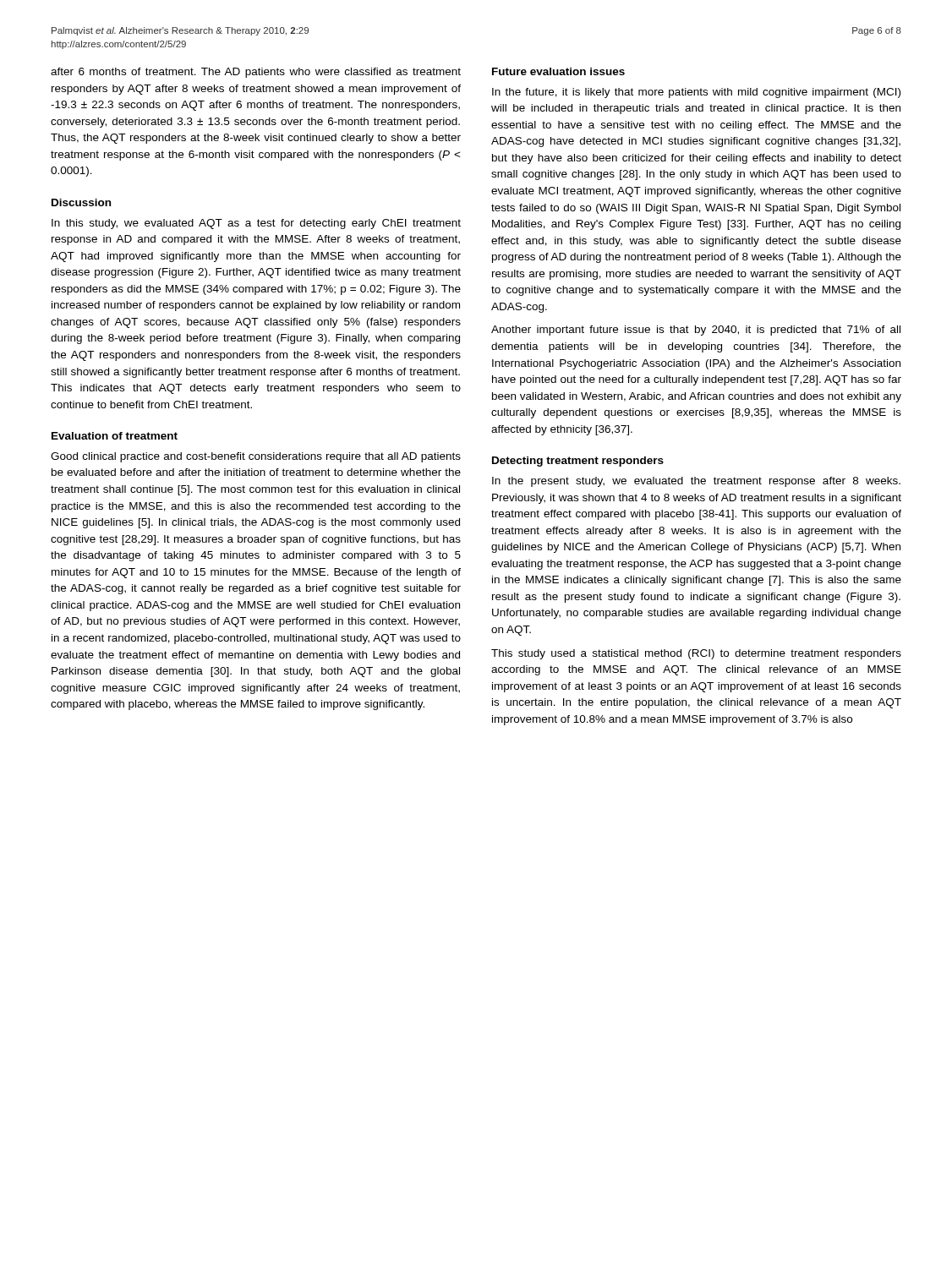The width and height of the screenshot is (952, 1268).
Task: Locate the text starting "Another important future"
Action: pos(696,379)
